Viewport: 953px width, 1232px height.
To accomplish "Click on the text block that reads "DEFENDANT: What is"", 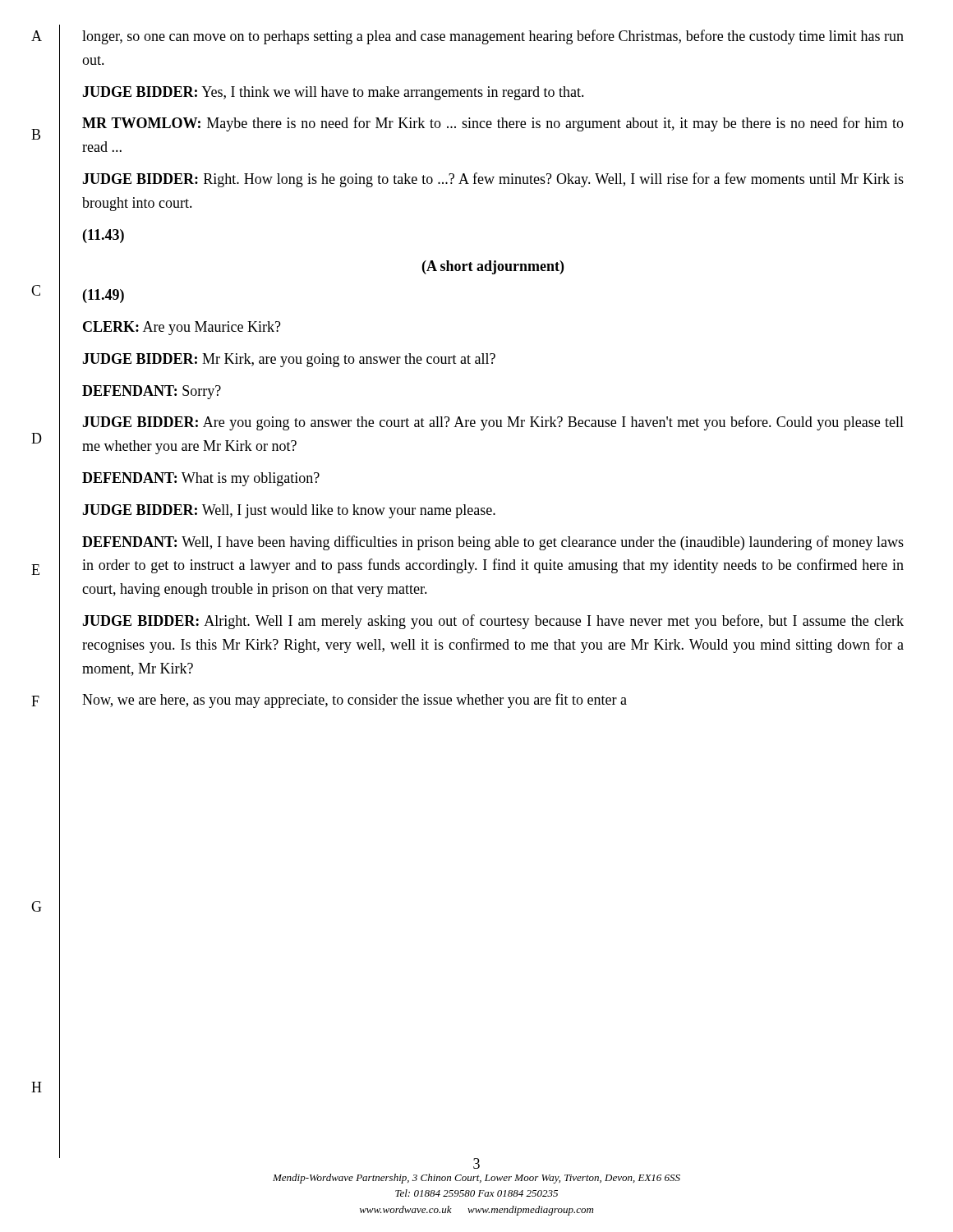I will pos(201,478).
